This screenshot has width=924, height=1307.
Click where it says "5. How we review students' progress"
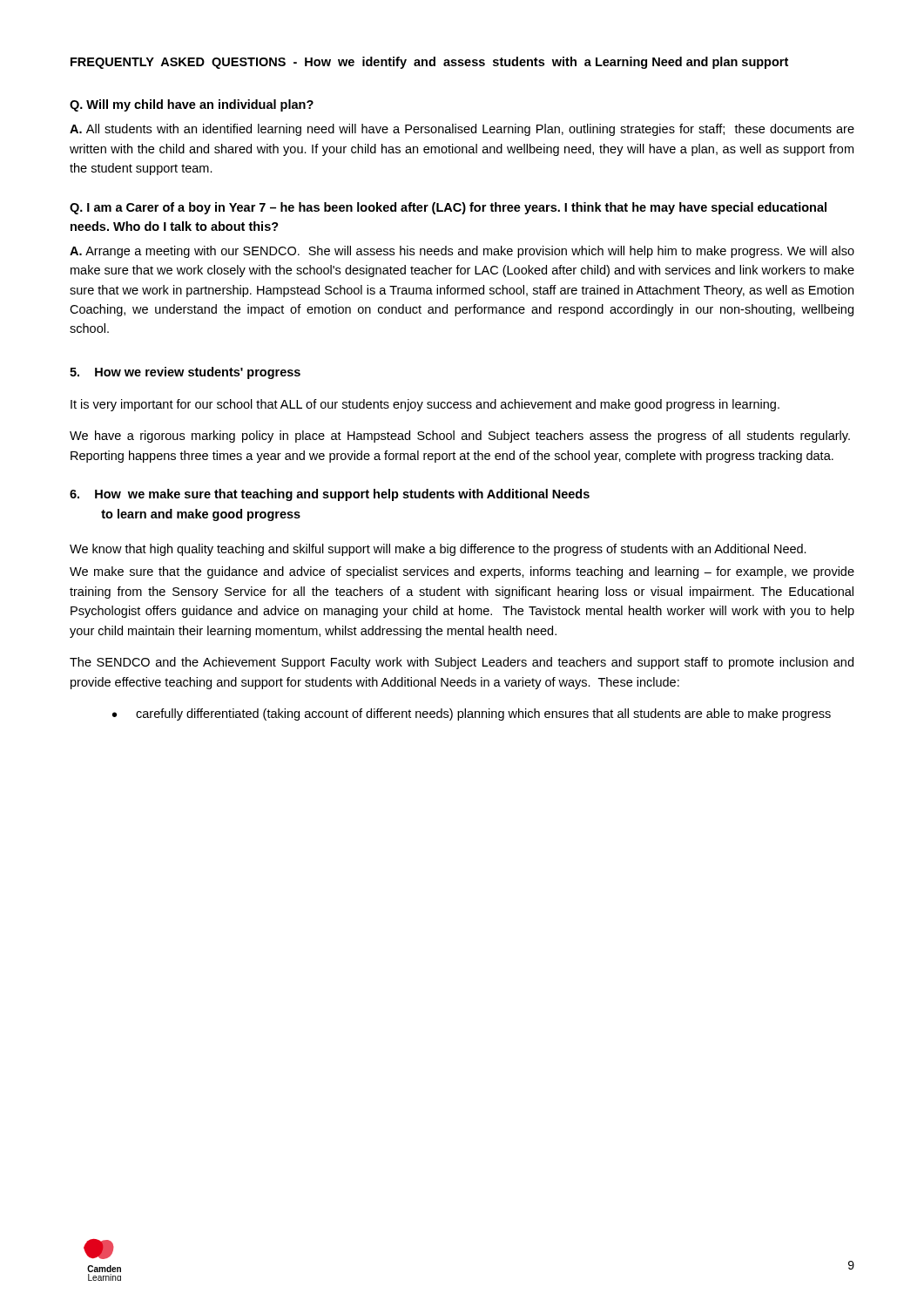pyautogui.click(x=185, y=372)
